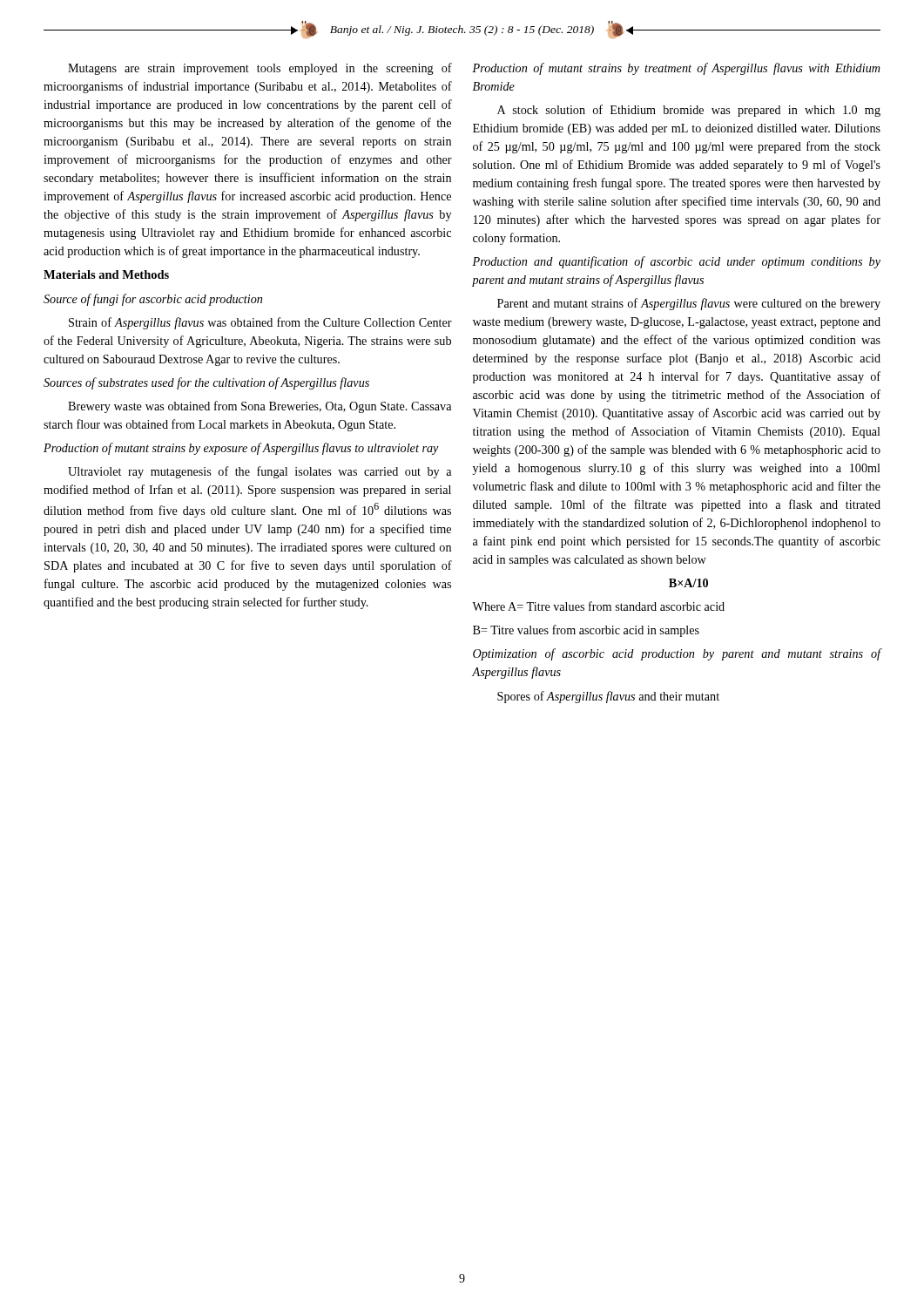Click on the element starting "Parent and mutant strains of Aspergillus flavus"
The image size is (924, 1307).
tap(676, 432)
